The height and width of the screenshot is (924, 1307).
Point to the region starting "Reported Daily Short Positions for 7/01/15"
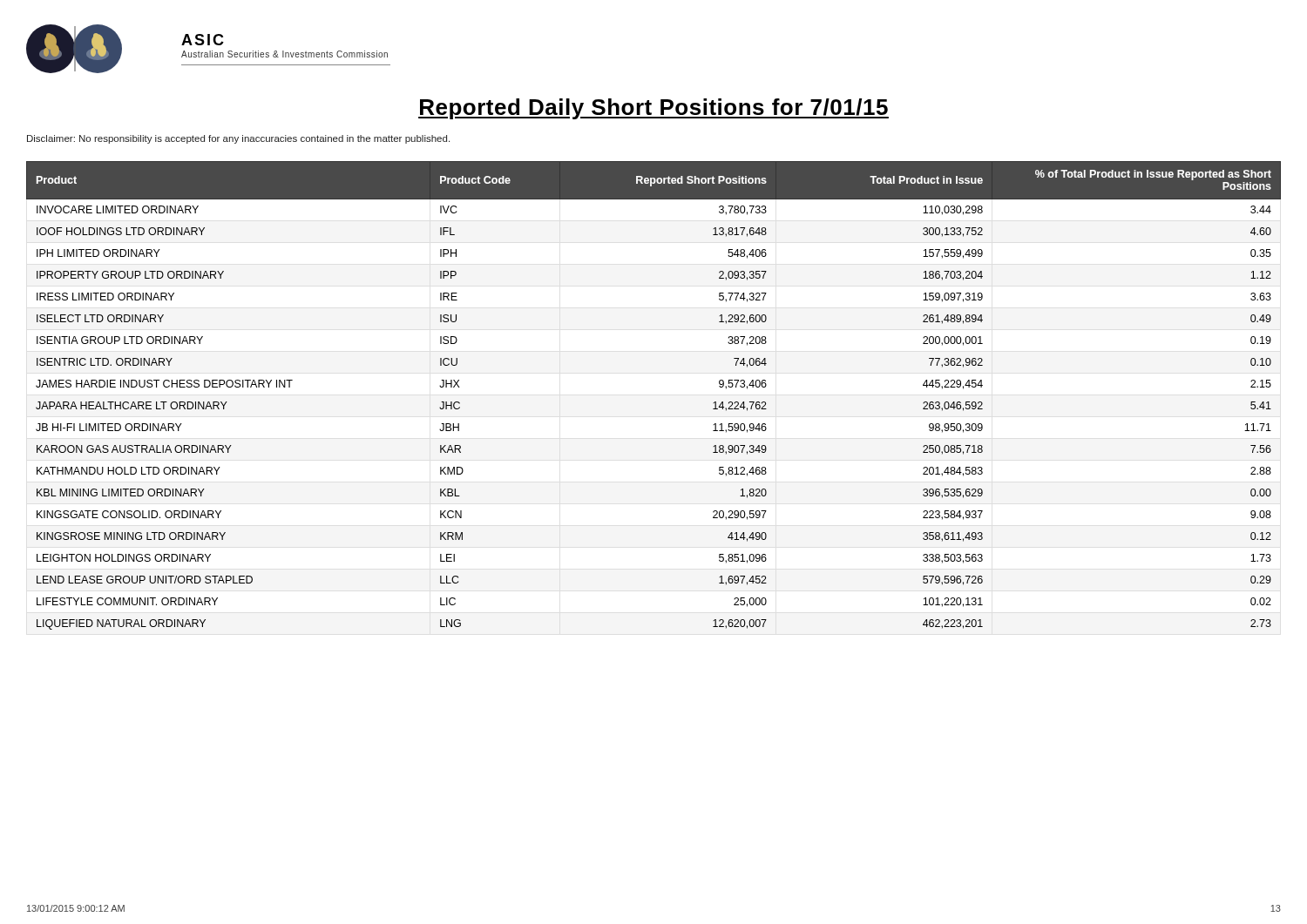[654, 107]
